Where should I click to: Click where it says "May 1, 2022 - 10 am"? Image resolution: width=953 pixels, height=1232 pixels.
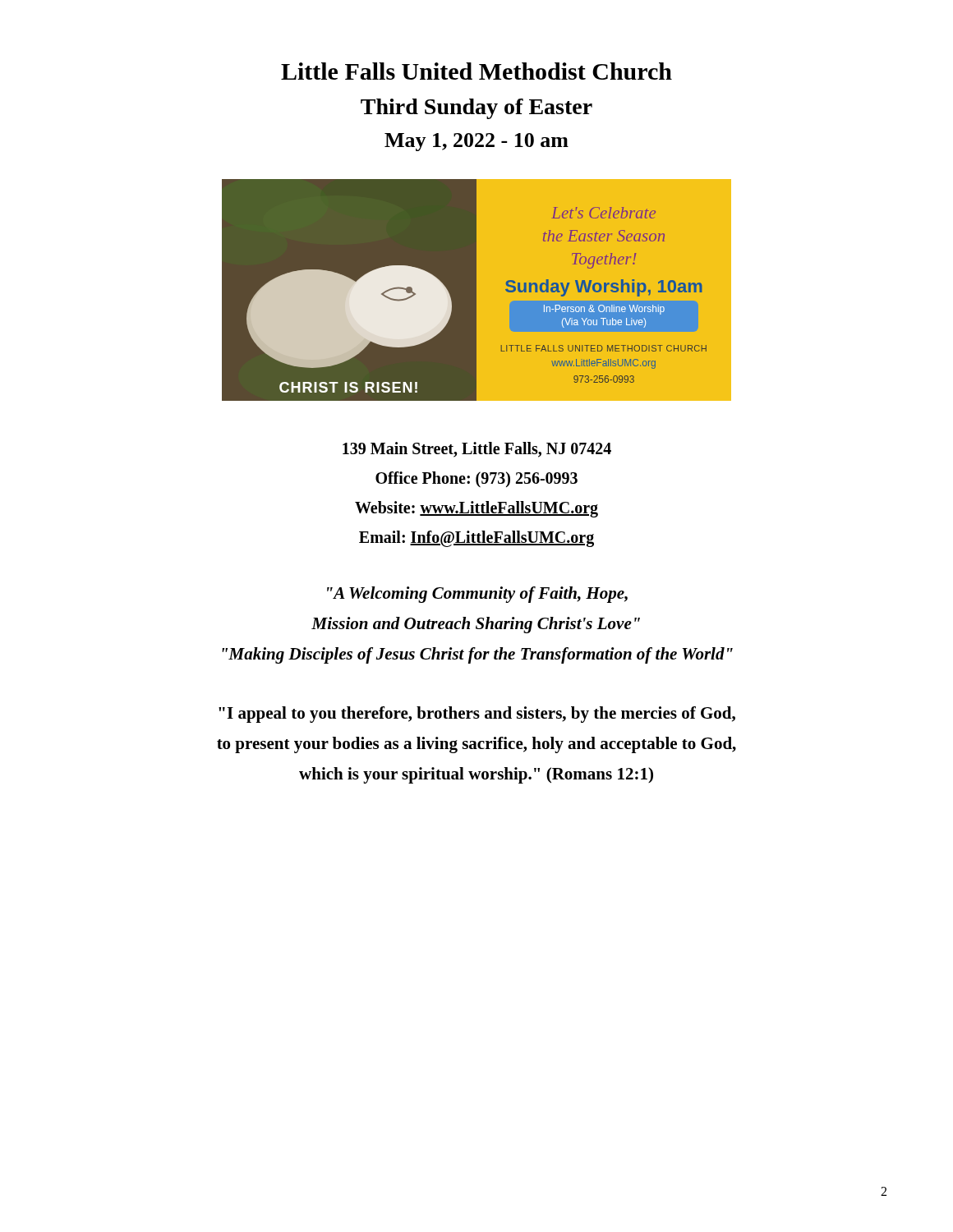coord(476,140)
